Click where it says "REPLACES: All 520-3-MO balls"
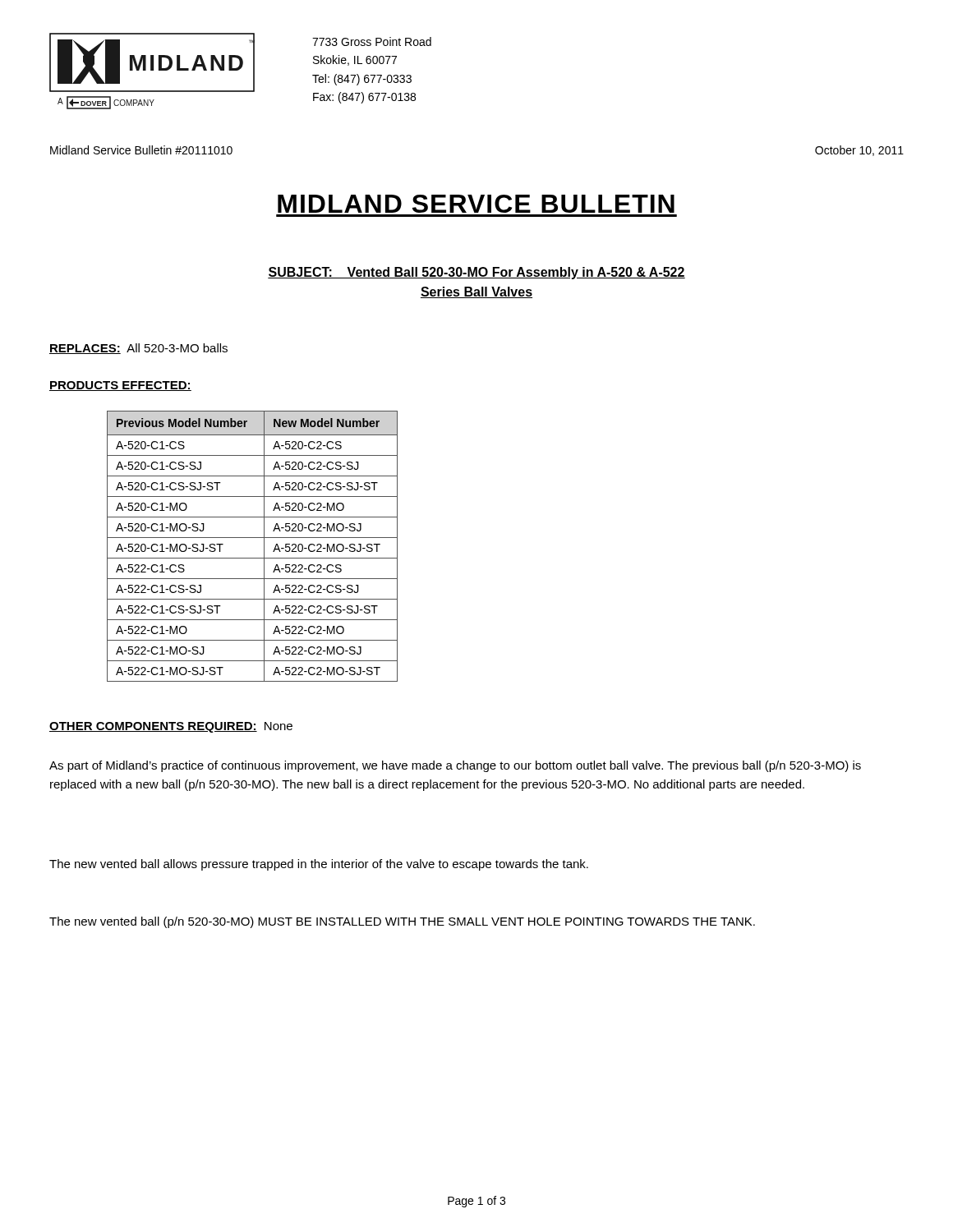This screenshot has width=953, height=1232. (x=139, y=348)
